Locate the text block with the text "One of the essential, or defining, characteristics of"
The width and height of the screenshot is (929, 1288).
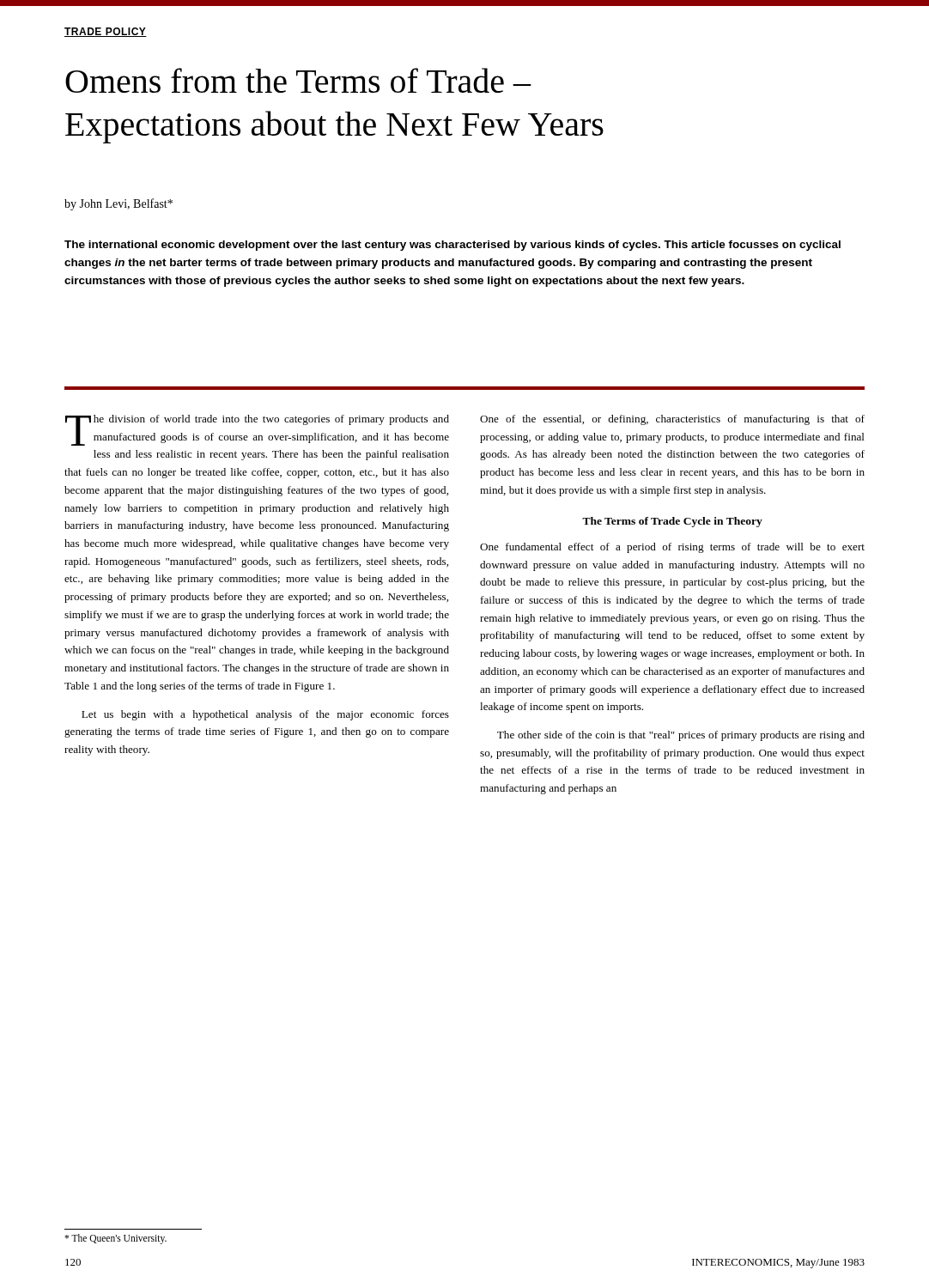(x=672, y=604)
